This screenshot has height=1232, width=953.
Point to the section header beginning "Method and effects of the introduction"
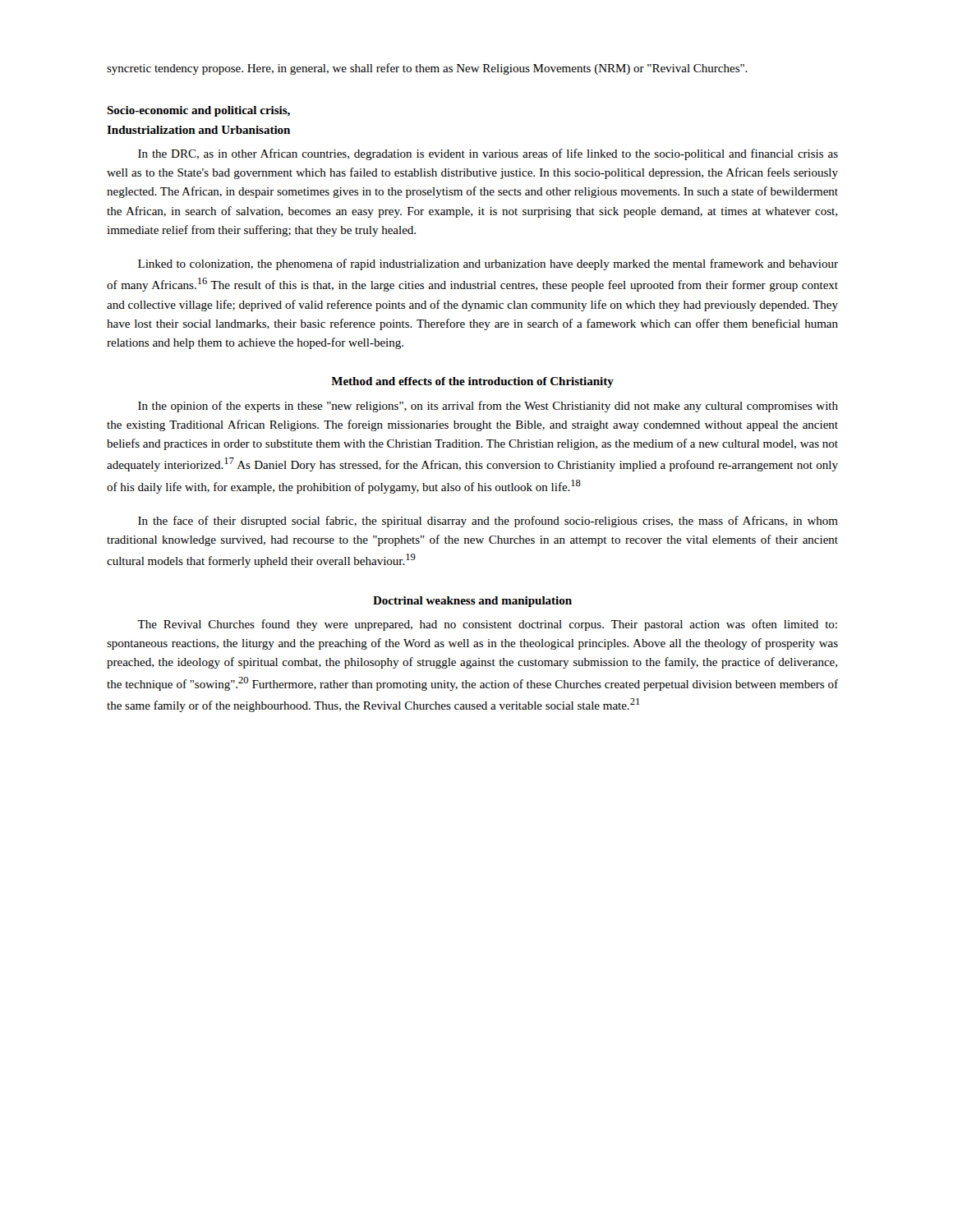click(x=472, y=382)
